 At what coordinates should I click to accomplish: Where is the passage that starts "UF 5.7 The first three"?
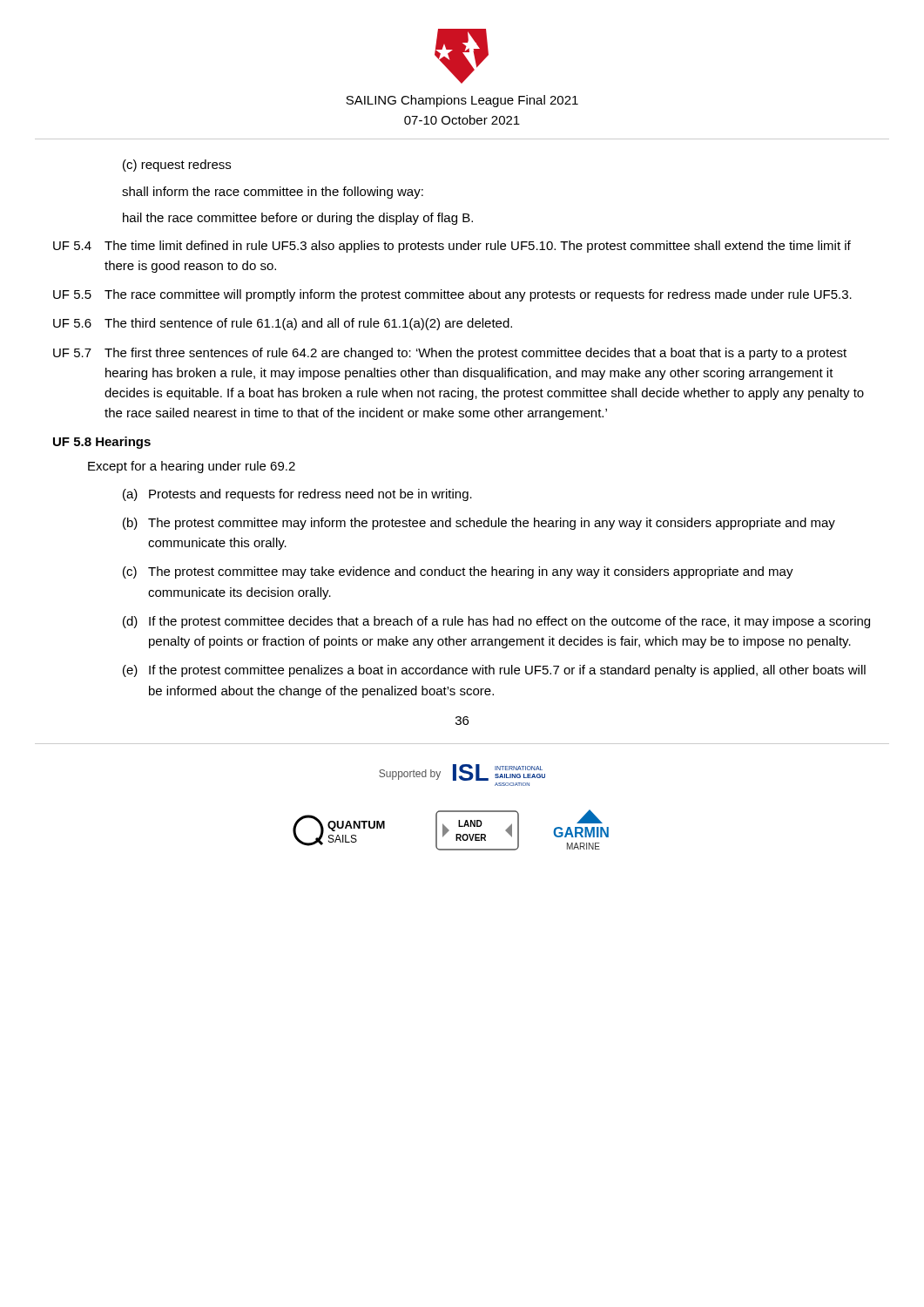click(x=462, y=383)
